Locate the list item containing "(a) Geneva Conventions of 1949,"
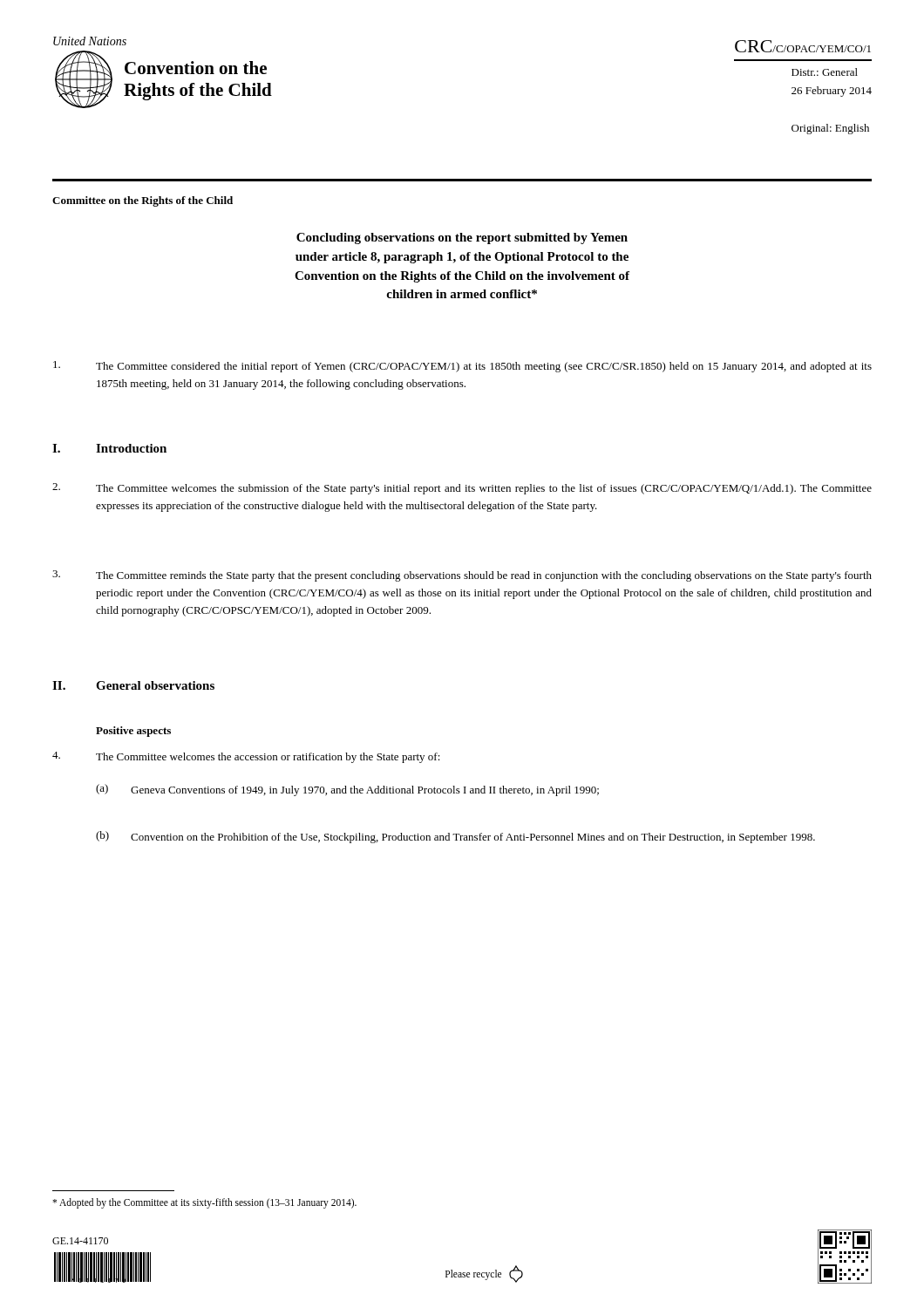The image size is (924, 1308). pyautogui.click(x=484, y=790)
